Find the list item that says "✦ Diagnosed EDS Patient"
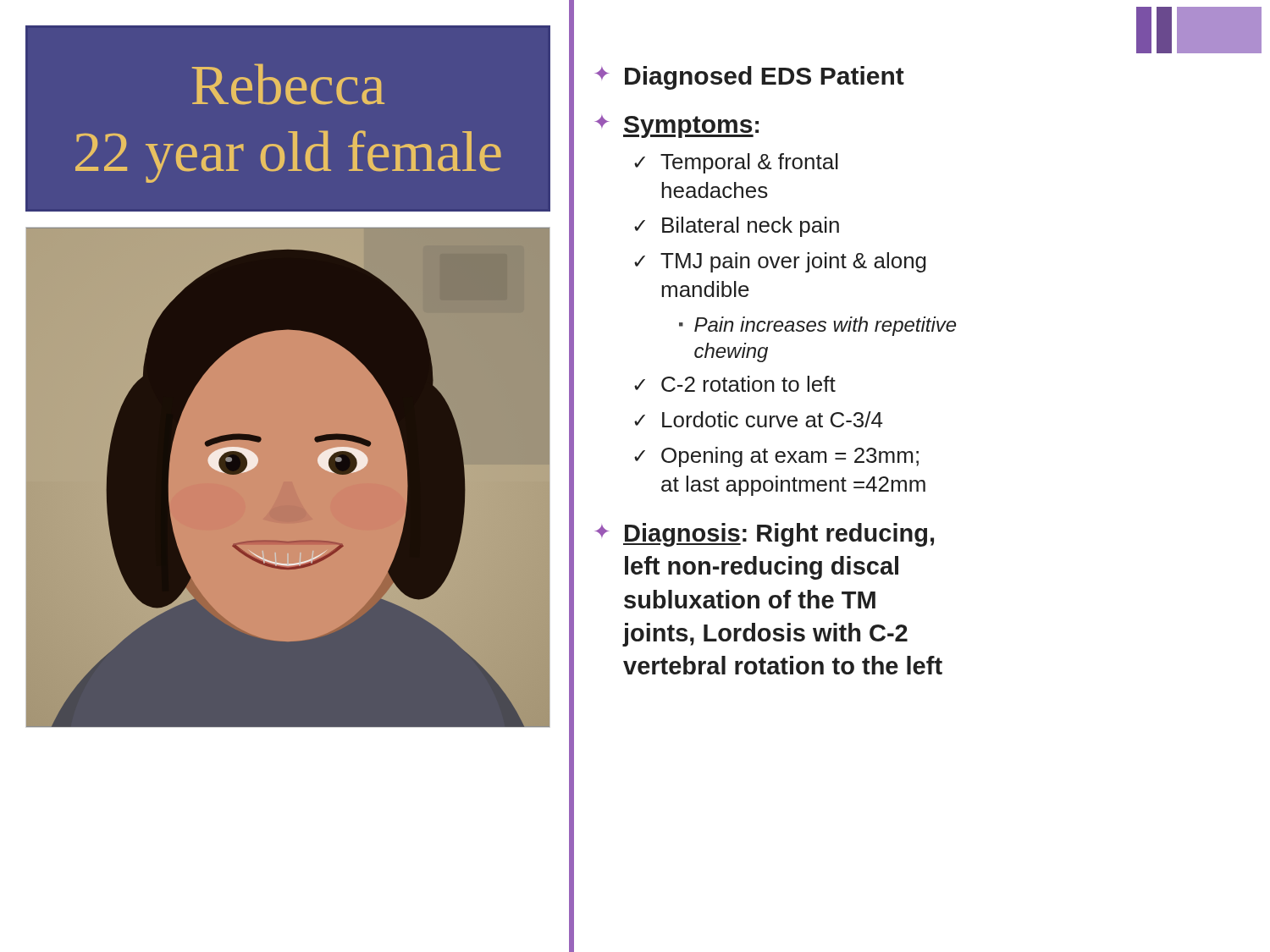 pos(748,76)
